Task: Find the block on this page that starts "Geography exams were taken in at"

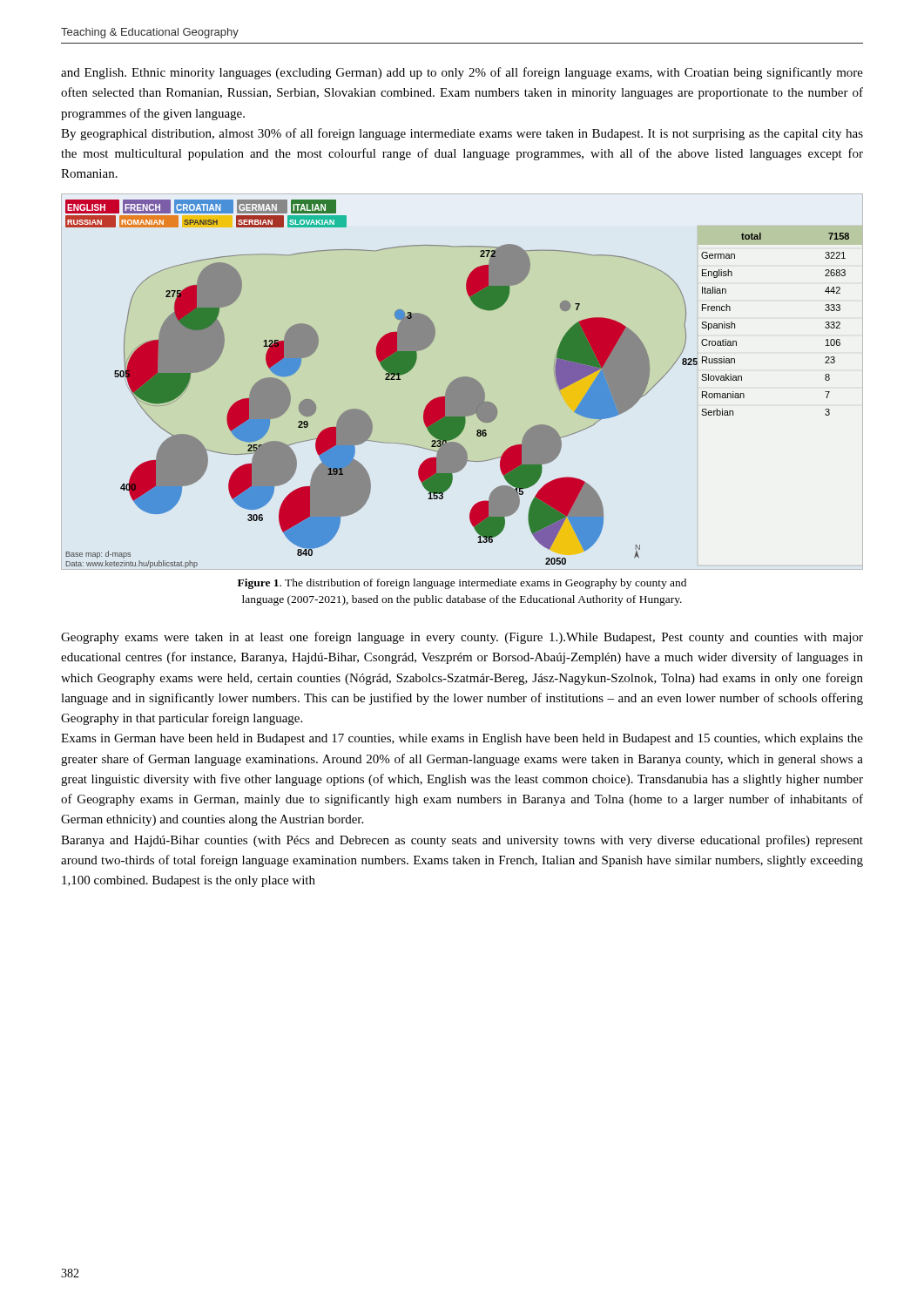Action: [462, 759]
